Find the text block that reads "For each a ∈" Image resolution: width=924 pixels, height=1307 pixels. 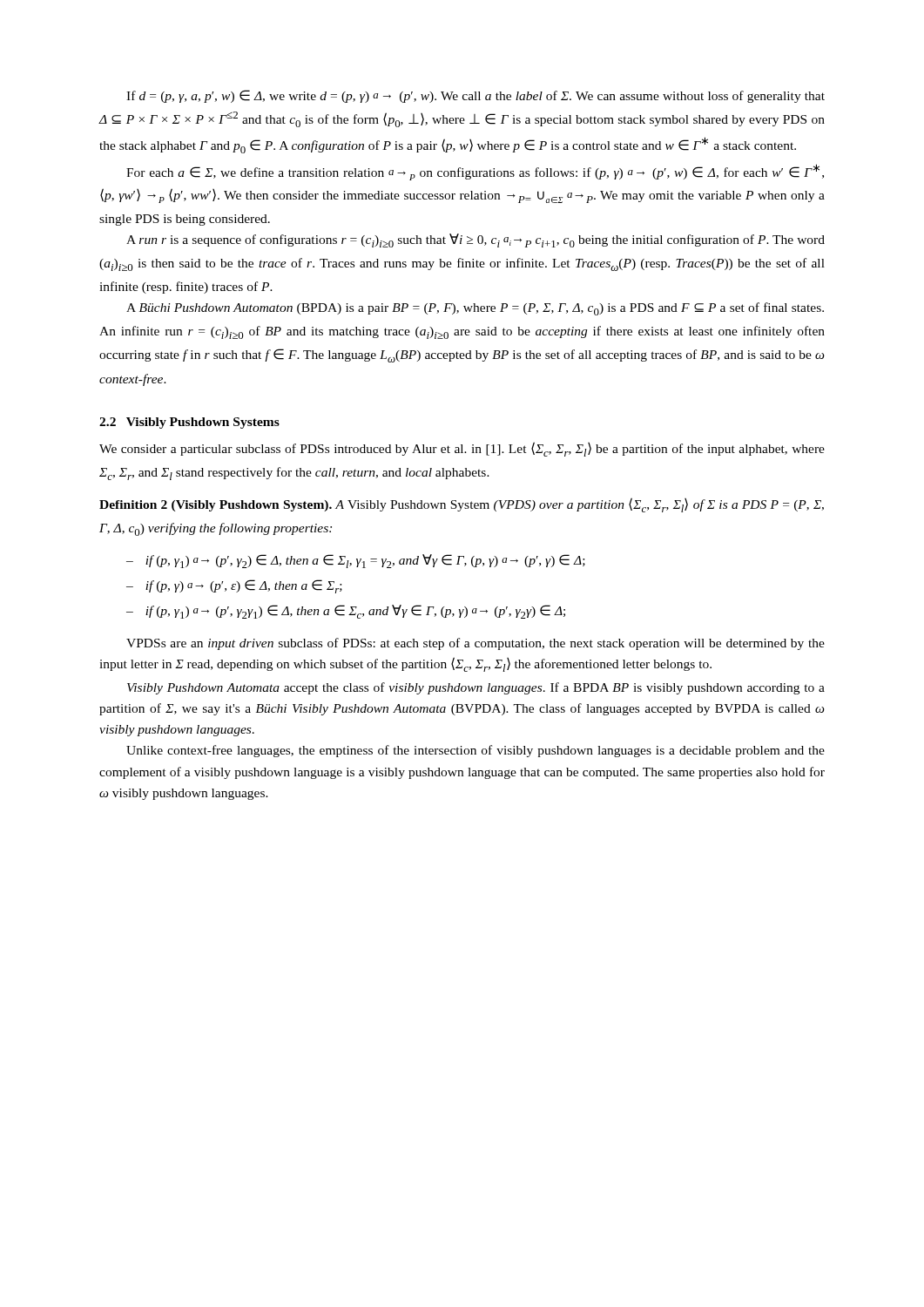point(462,194)
